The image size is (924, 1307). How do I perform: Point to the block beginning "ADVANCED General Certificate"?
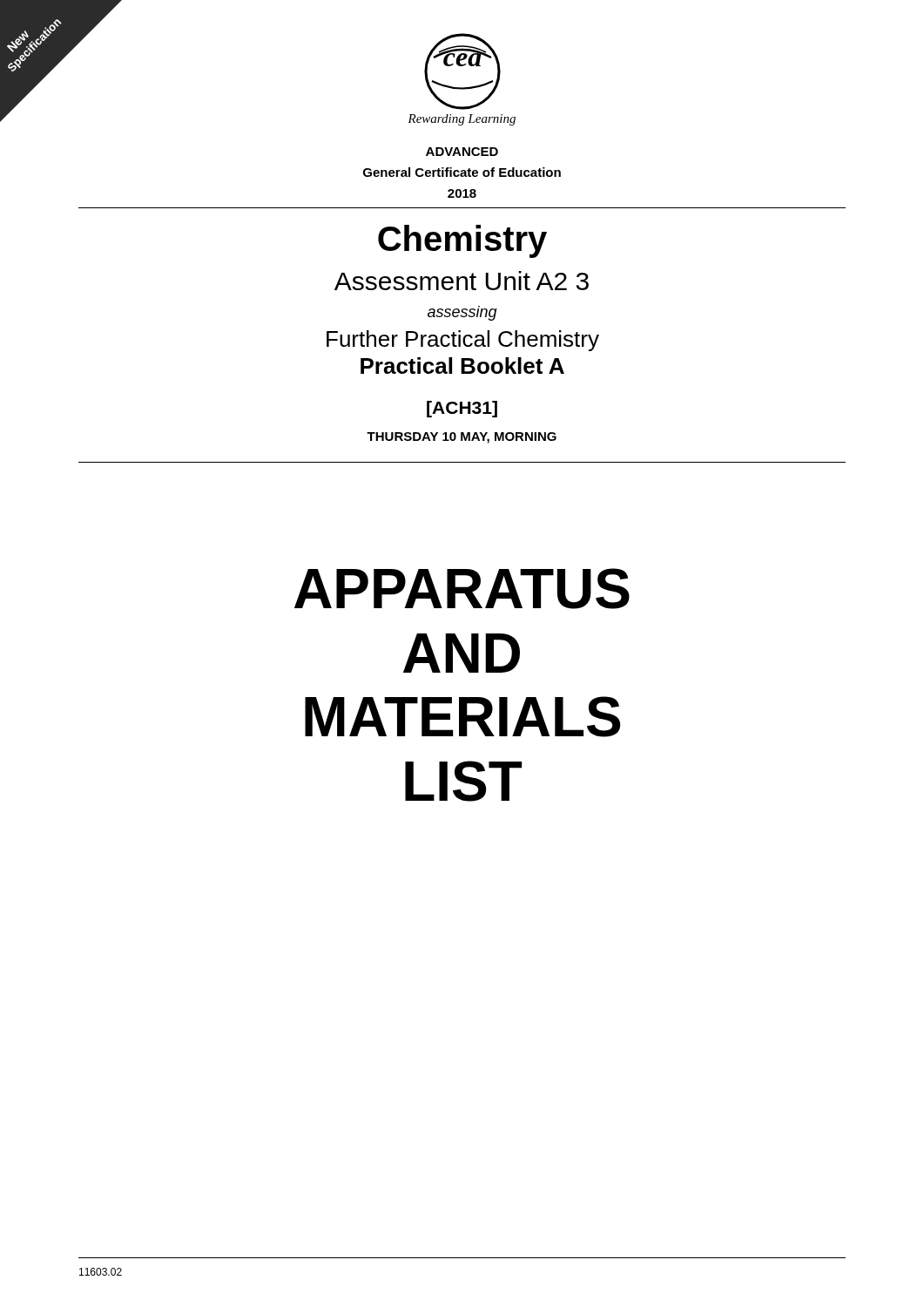(x=462, y=173)
